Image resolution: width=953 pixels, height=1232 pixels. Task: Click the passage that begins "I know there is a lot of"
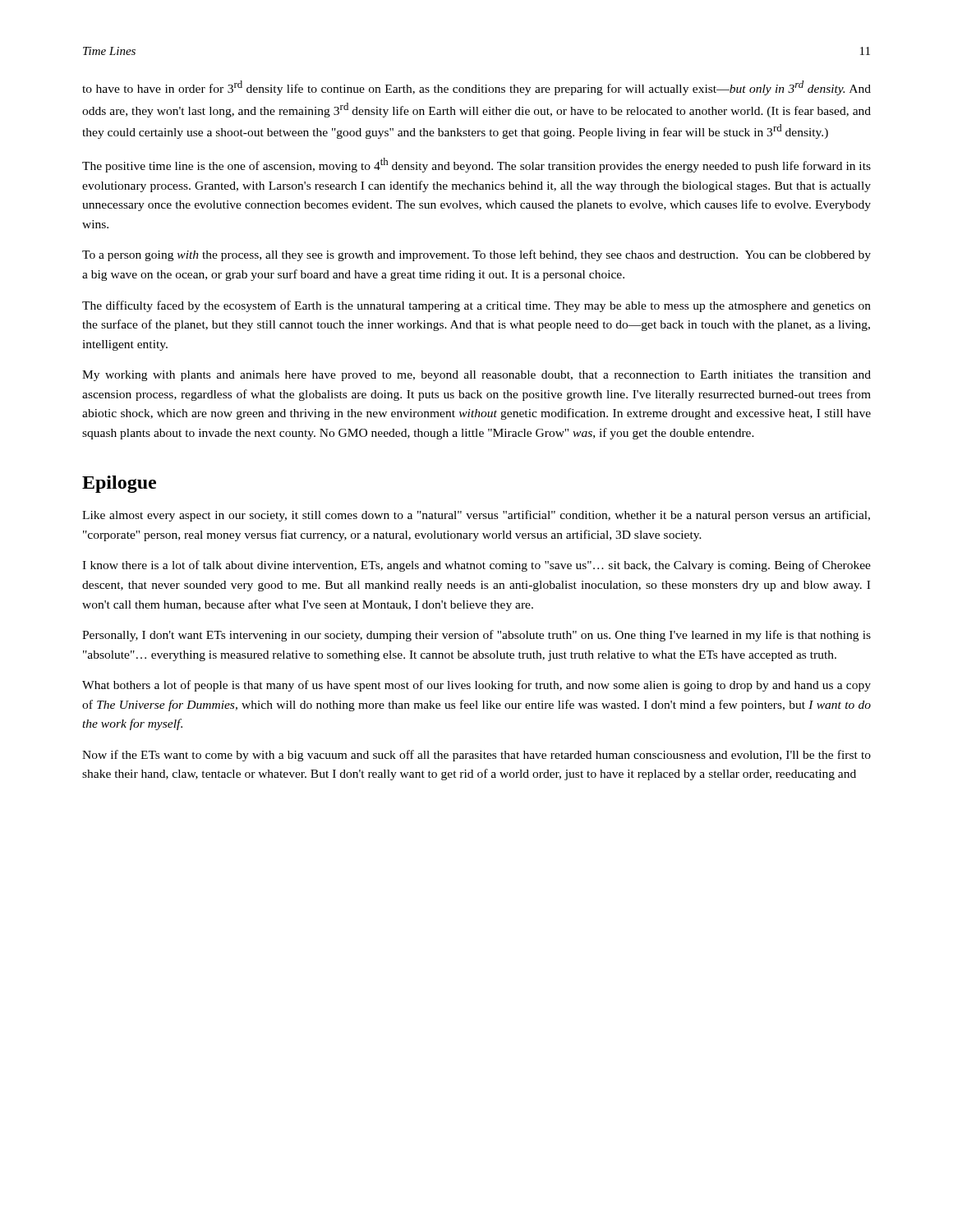tap(476, 584)
